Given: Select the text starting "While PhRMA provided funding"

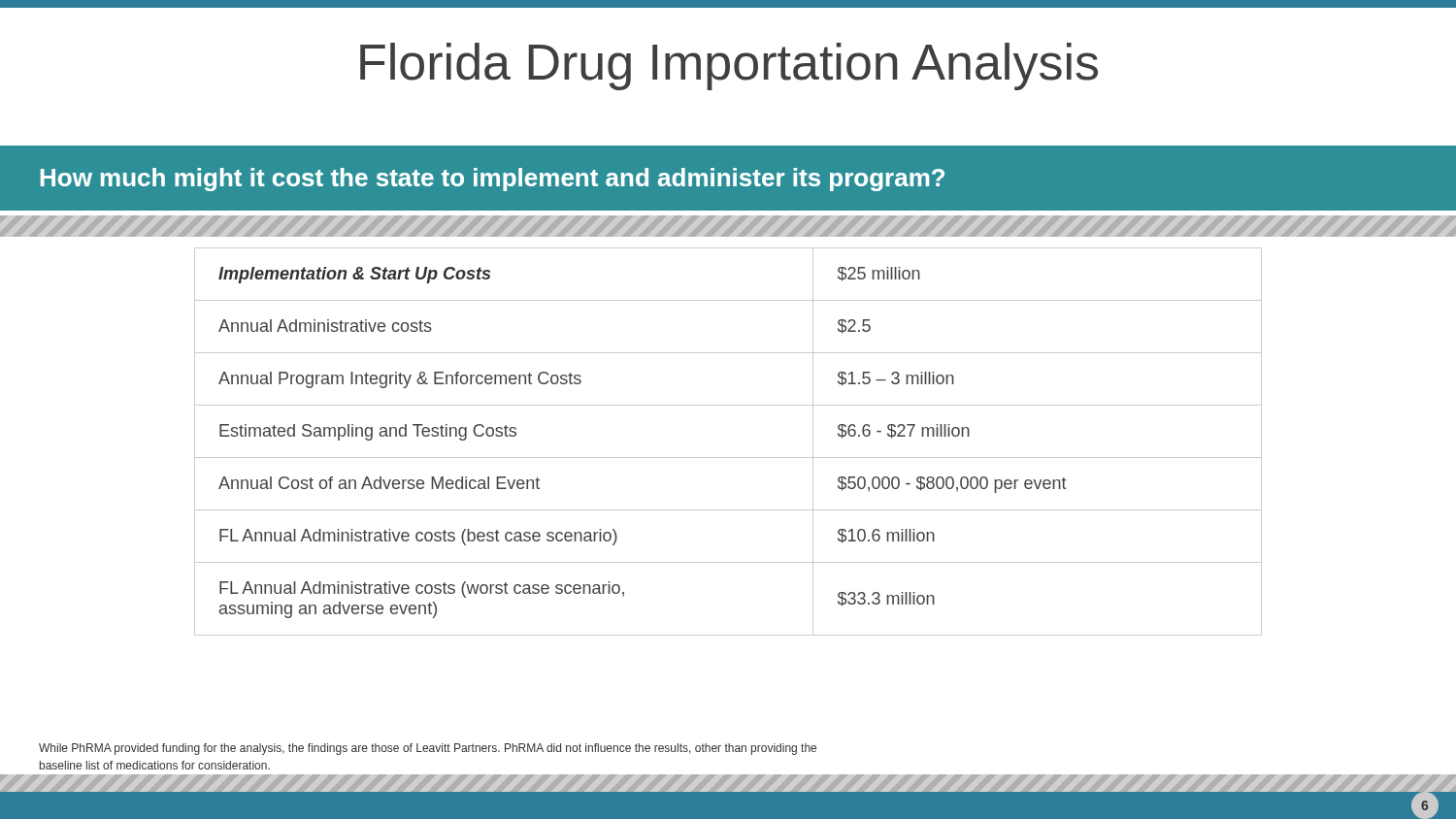Looking at the screenshot, I should (x=699, y=757).
